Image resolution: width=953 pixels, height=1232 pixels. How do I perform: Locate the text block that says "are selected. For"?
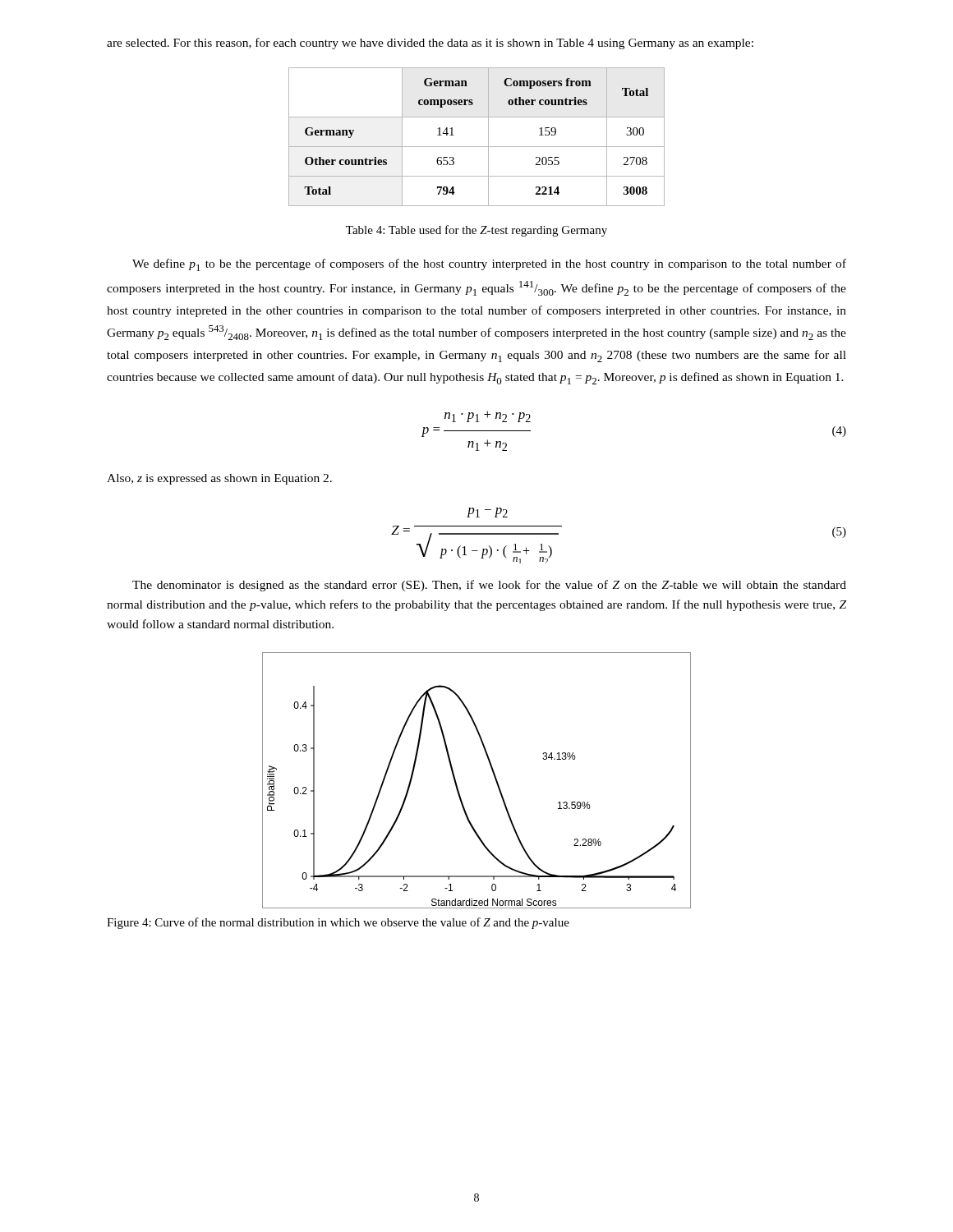coord(431,42)
